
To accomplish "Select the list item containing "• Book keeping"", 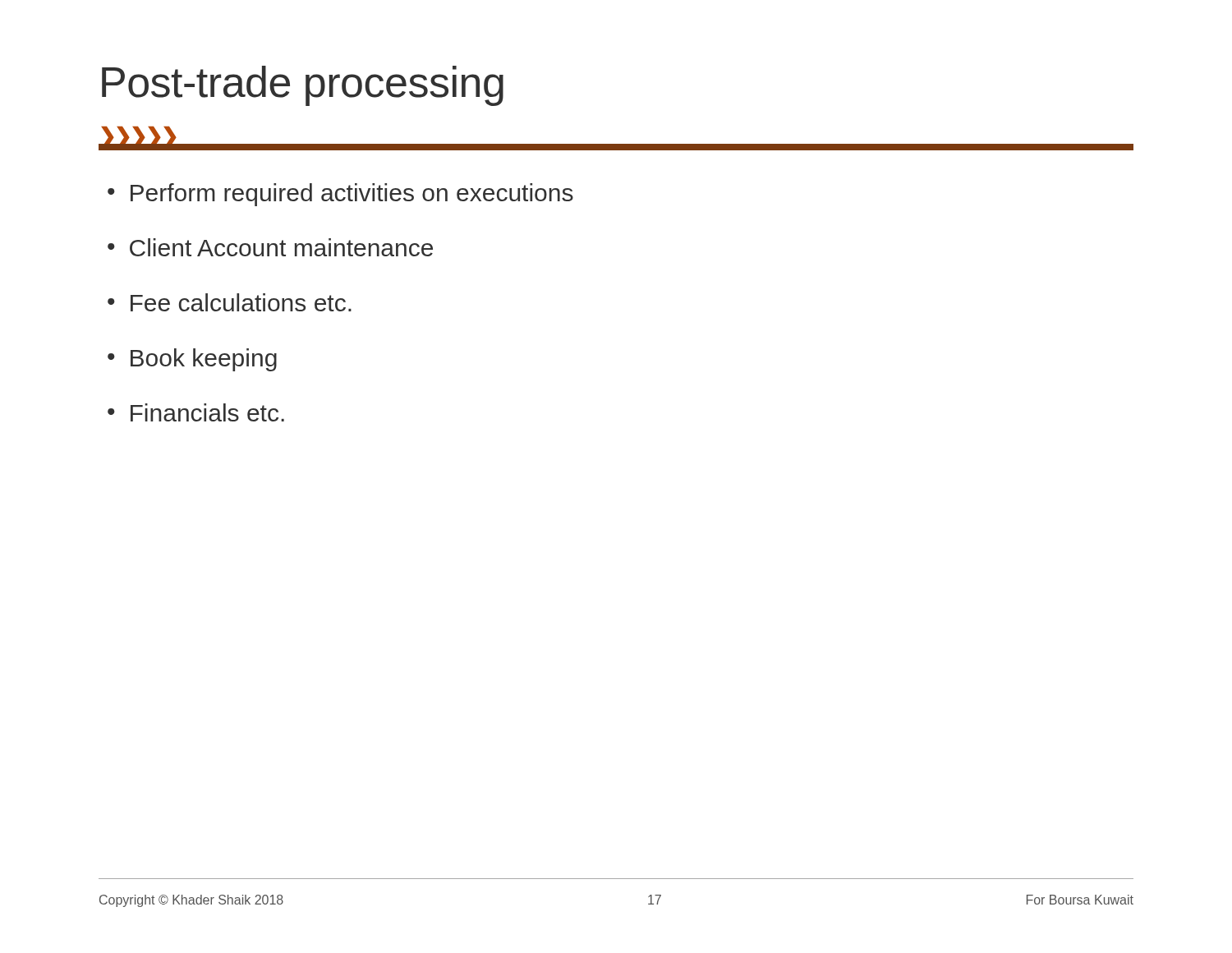I will coord(192,358).
